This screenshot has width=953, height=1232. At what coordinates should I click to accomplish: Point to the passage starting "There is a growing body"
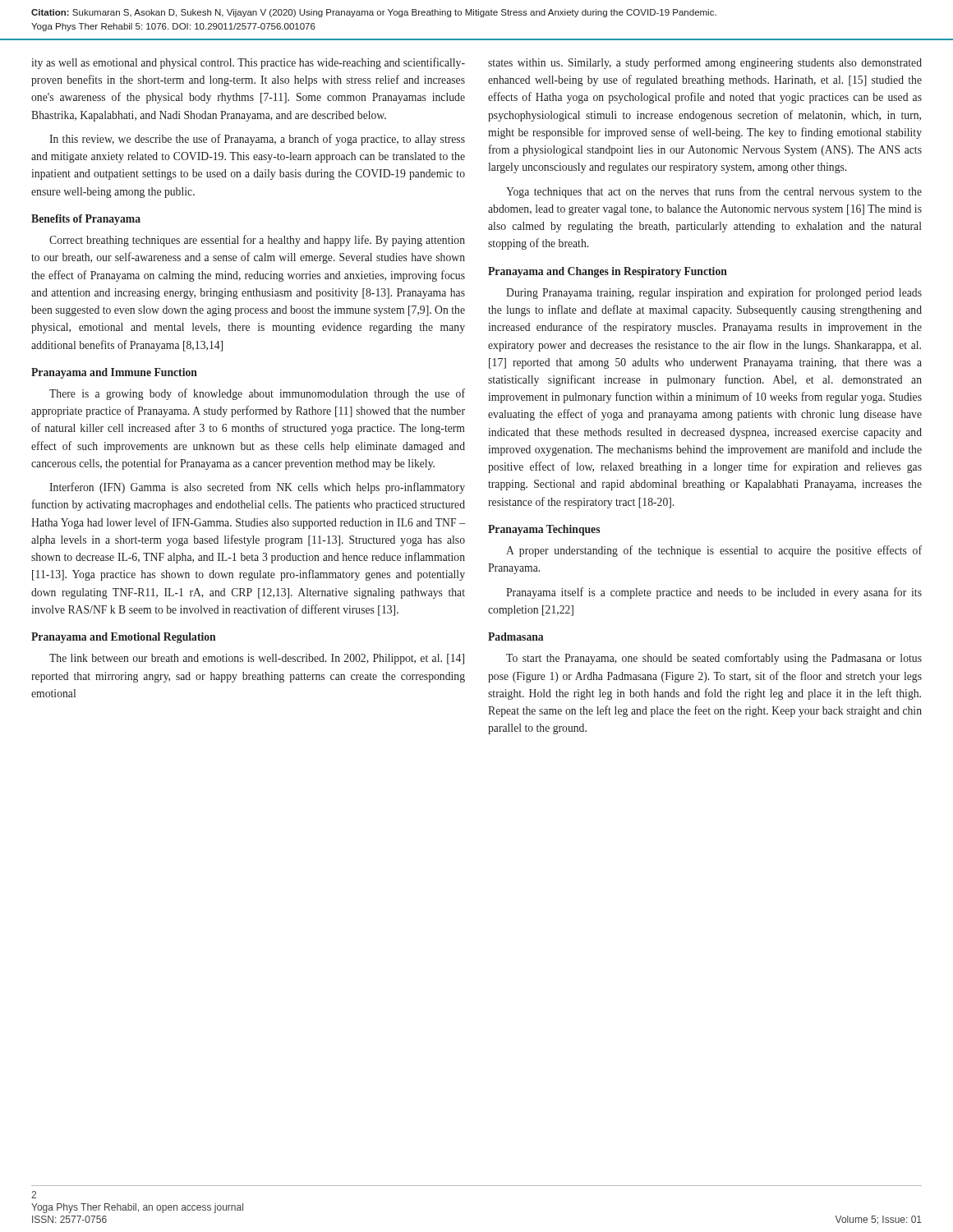[248, 429]
